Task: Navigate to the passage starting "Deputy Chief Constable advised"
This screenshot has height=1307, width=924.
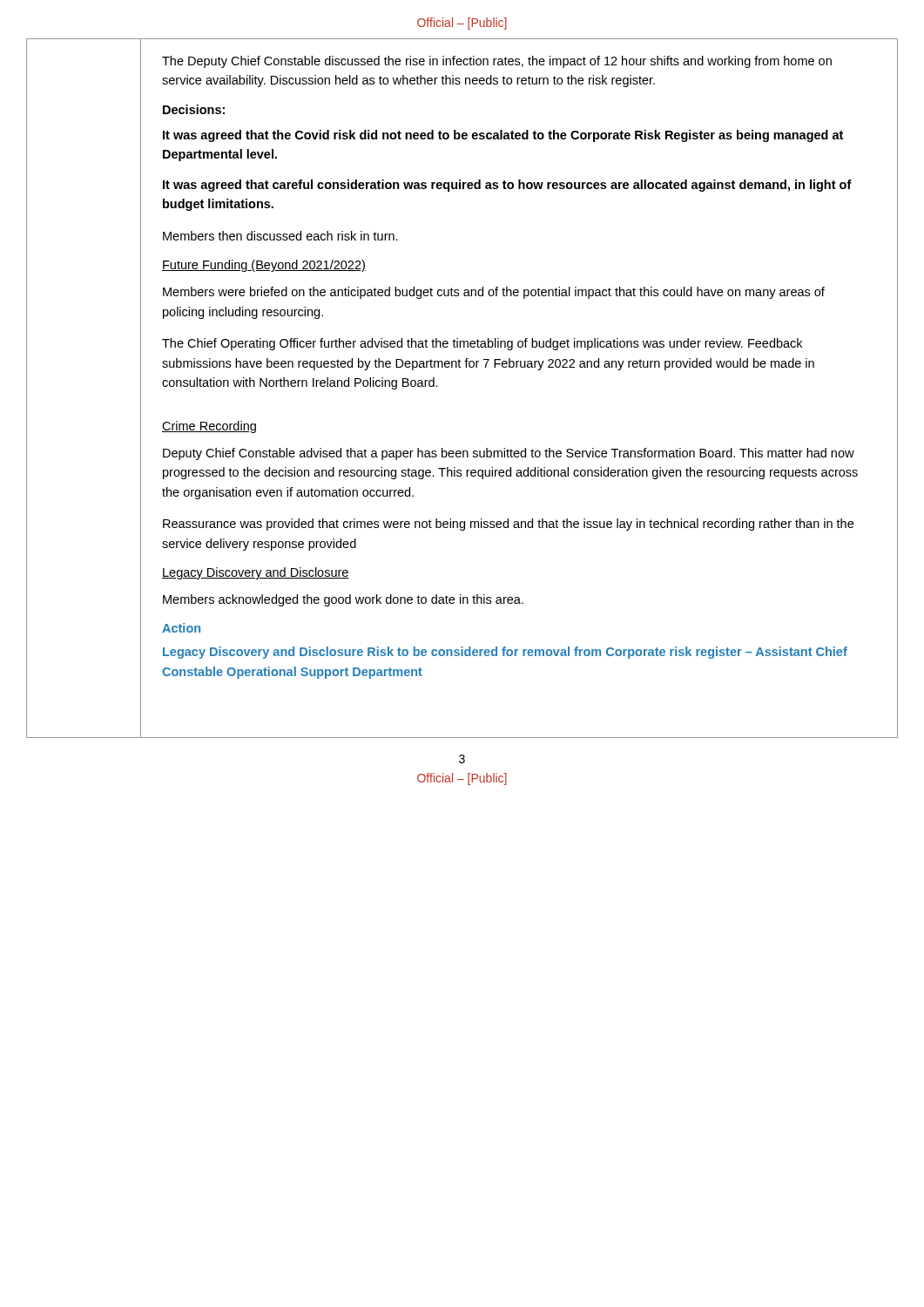Action: [510, 472]
